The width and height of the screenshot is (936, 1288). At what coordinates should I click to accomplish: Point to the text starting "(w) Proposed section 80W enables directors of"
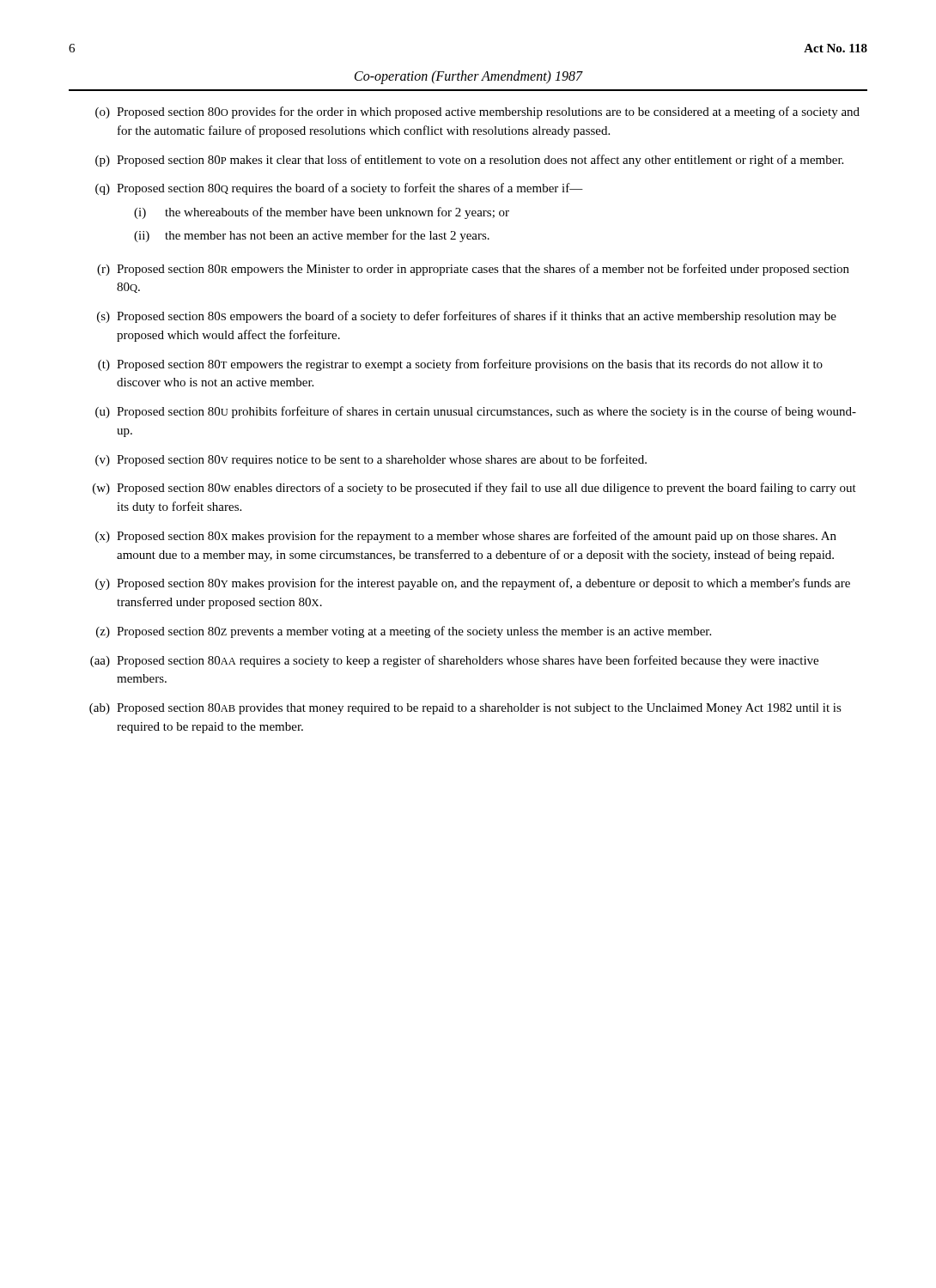[x=468, y=498]
